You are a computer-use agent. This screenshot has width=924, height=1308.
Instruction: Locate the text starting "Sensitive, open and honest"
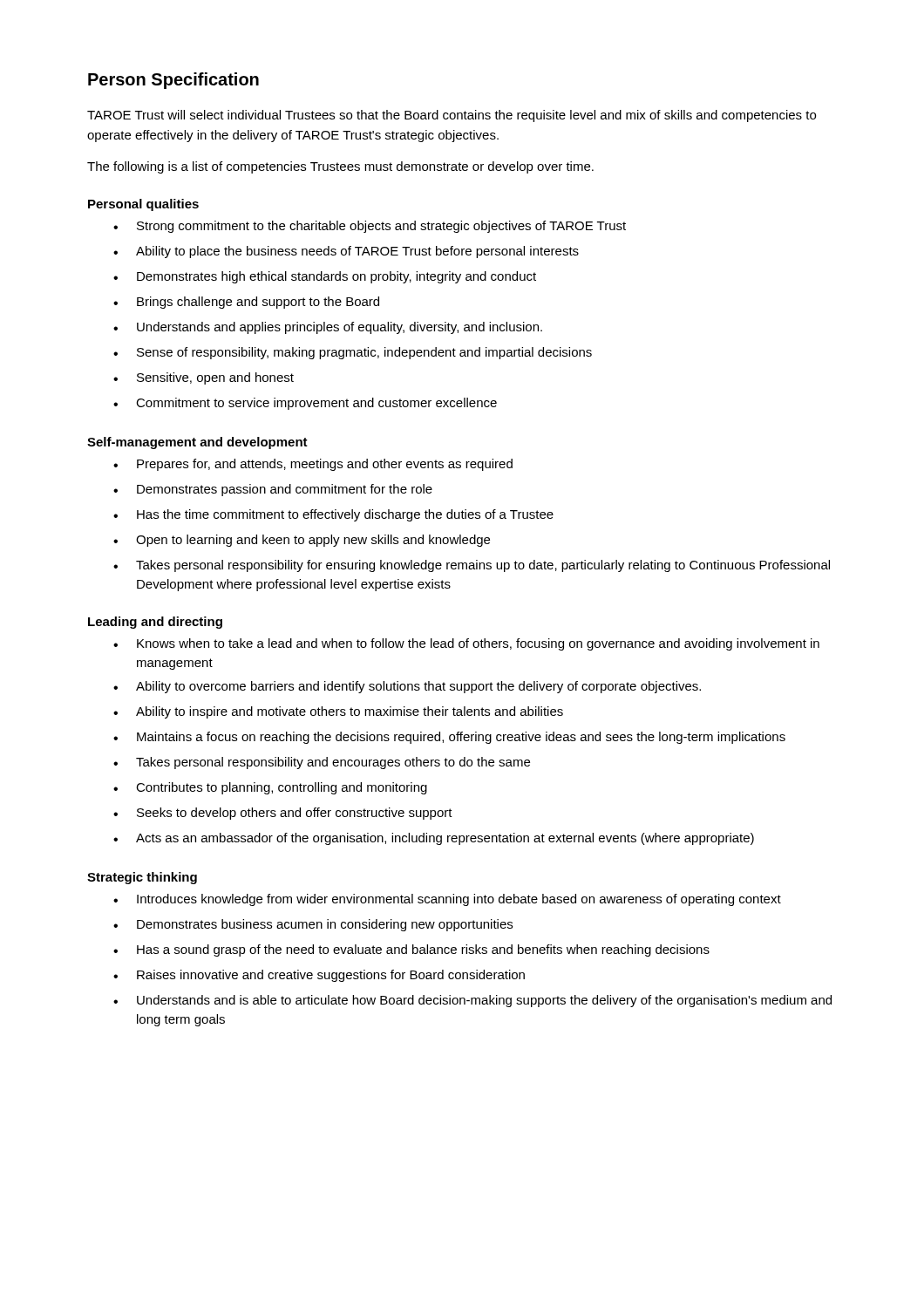click(x=204, y=378)
